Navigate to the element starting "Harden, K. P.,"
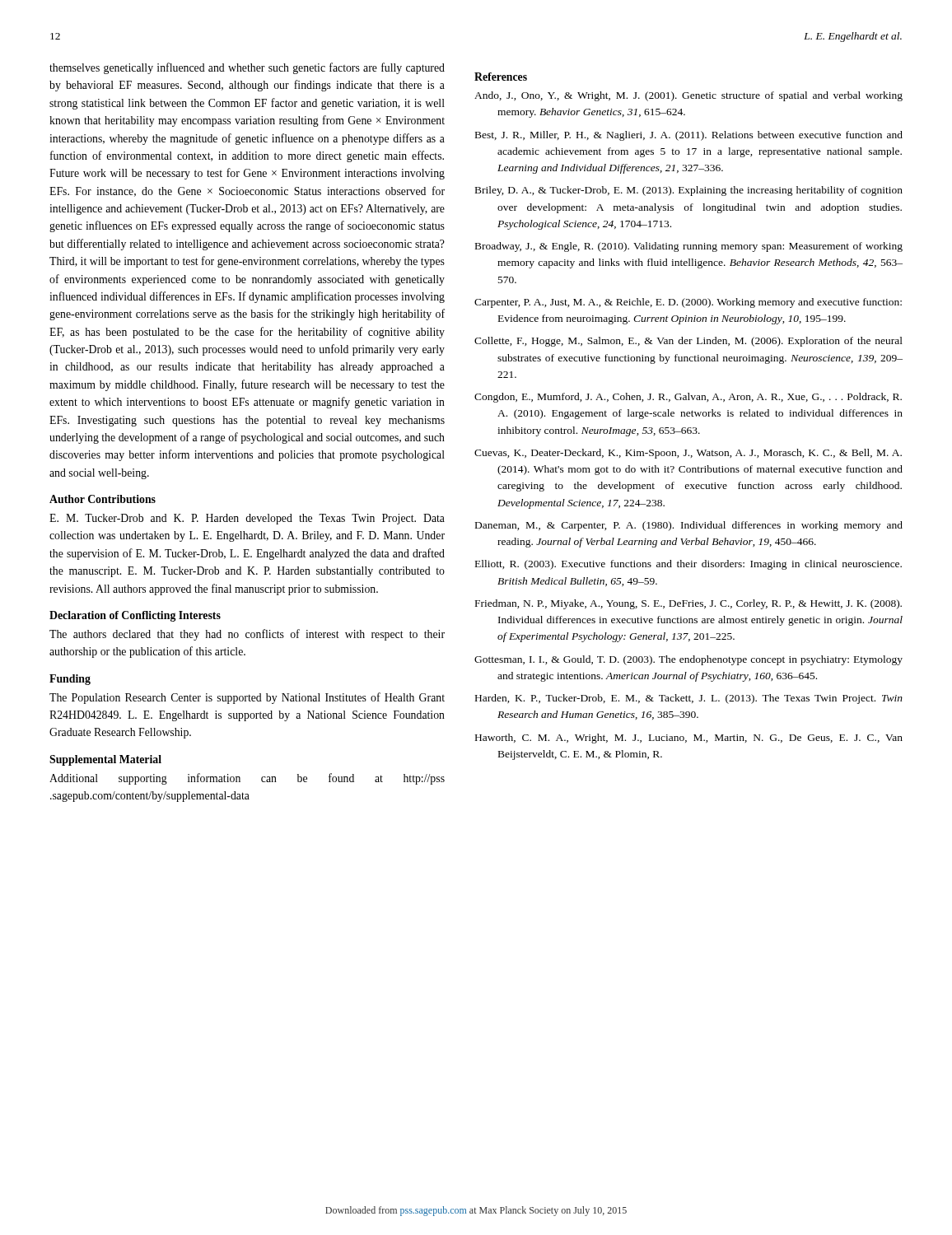 (x=688, y=706)
